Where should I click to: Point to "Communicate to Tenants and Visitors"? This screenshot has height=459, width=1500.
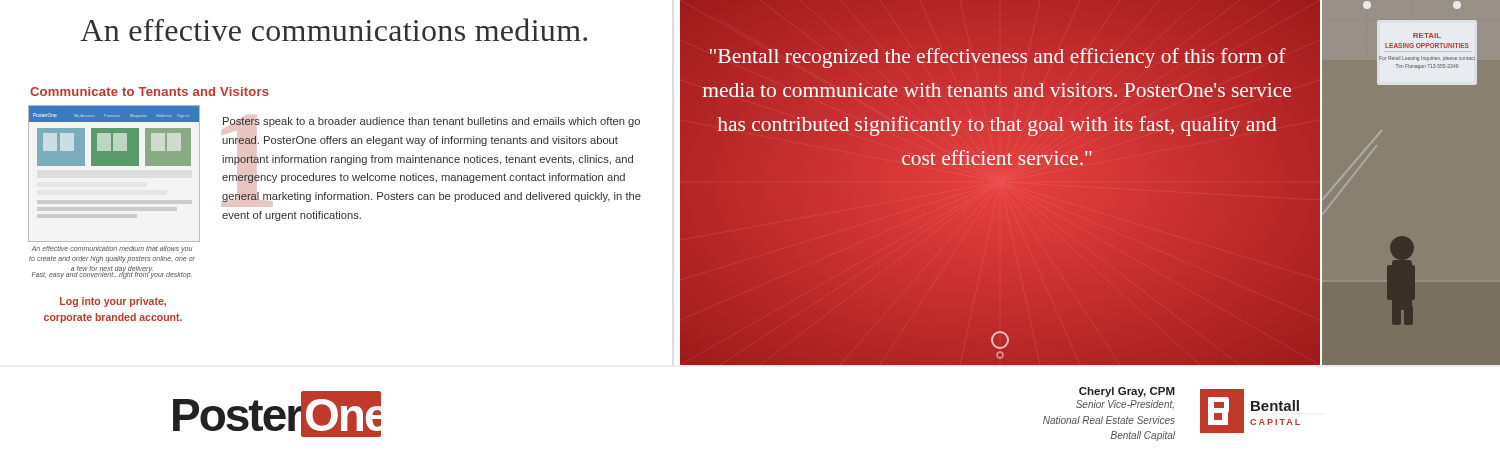tap(150, 92)
